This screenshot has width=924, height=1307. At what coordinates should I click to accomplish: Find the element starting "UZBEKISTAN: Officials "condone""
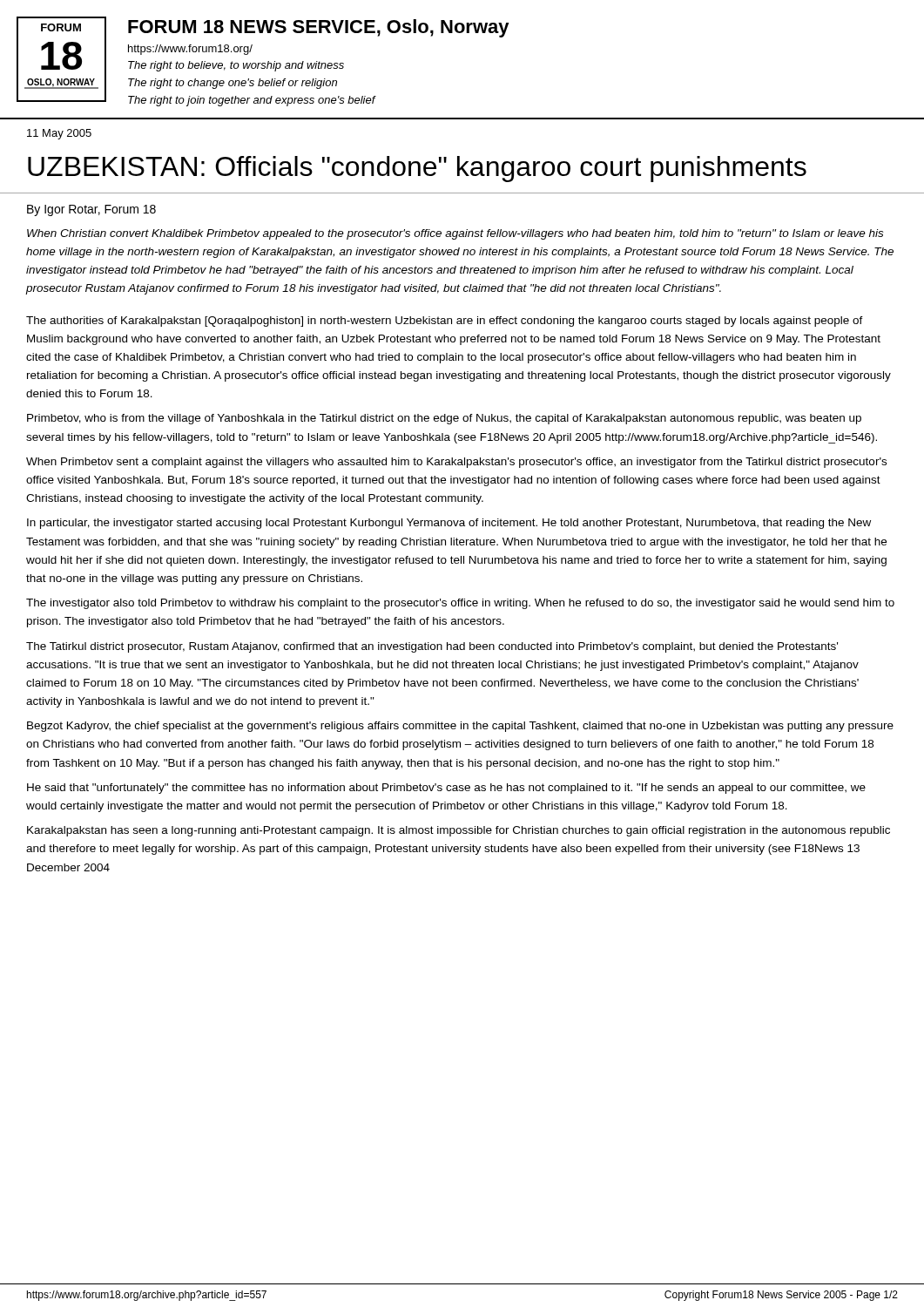tap(417, 167)
